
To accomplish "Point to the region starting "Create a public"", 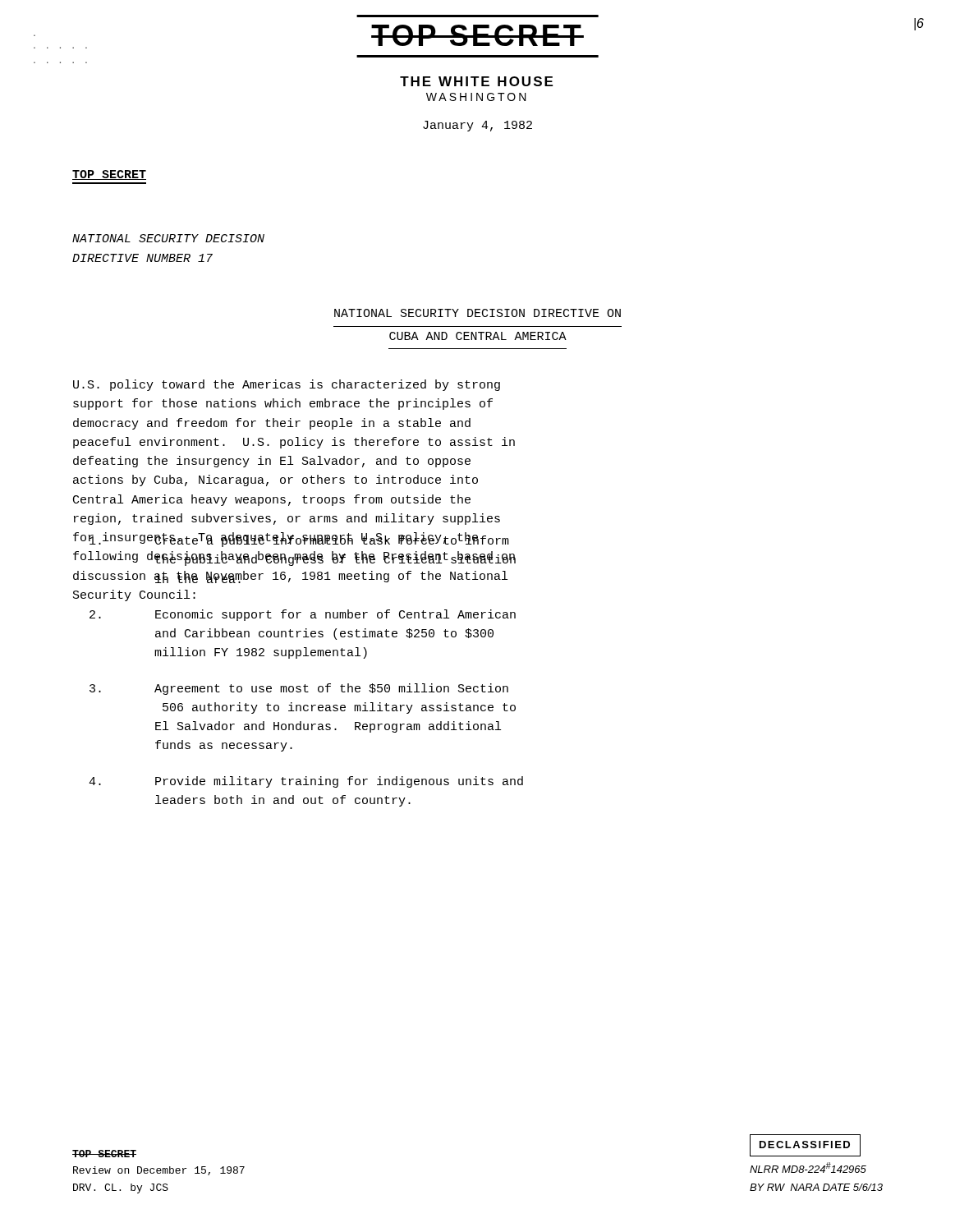I will [x=294, y=561].
